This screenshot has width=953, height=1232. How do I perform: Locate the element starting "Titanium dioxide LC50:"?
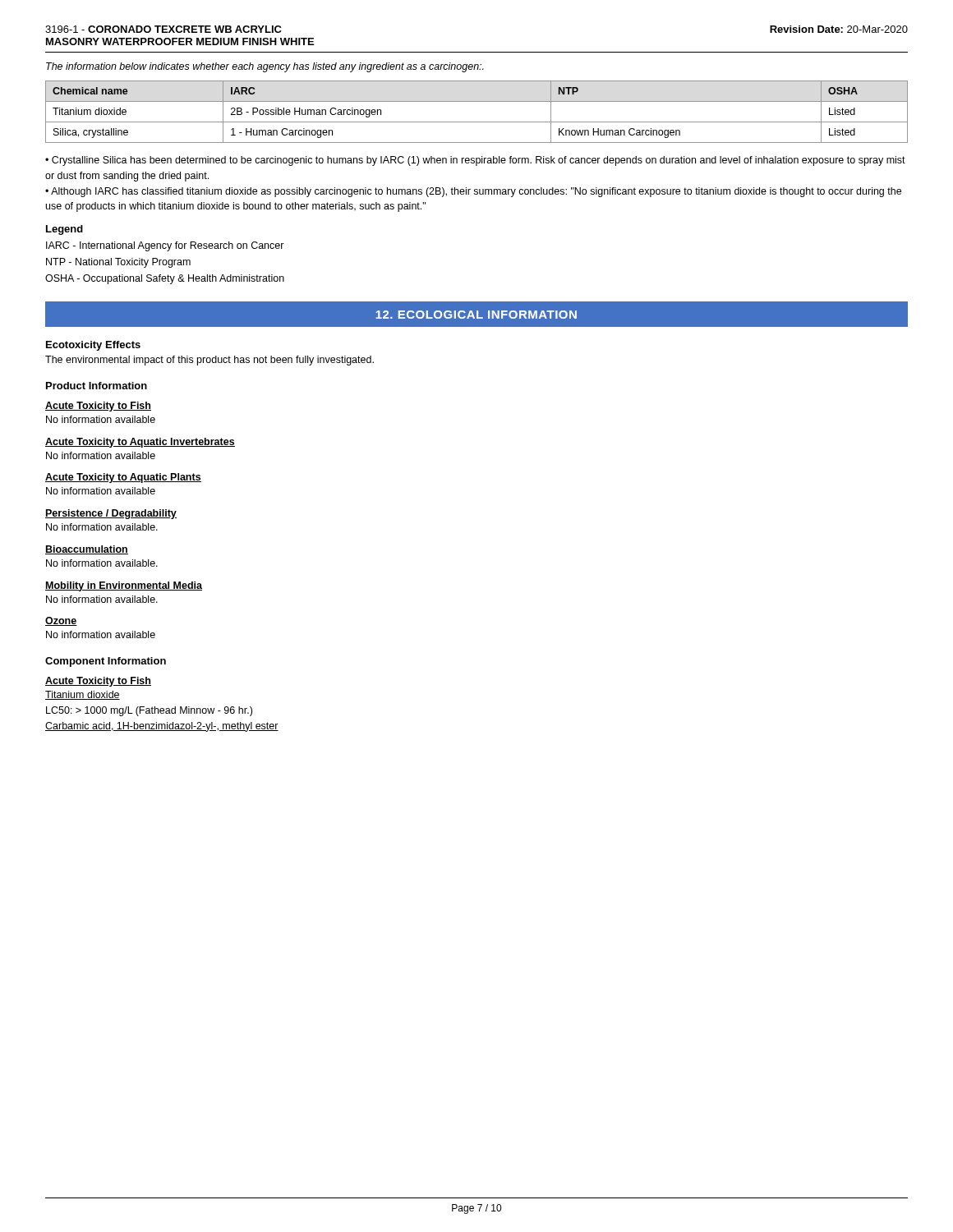[162, 710]
